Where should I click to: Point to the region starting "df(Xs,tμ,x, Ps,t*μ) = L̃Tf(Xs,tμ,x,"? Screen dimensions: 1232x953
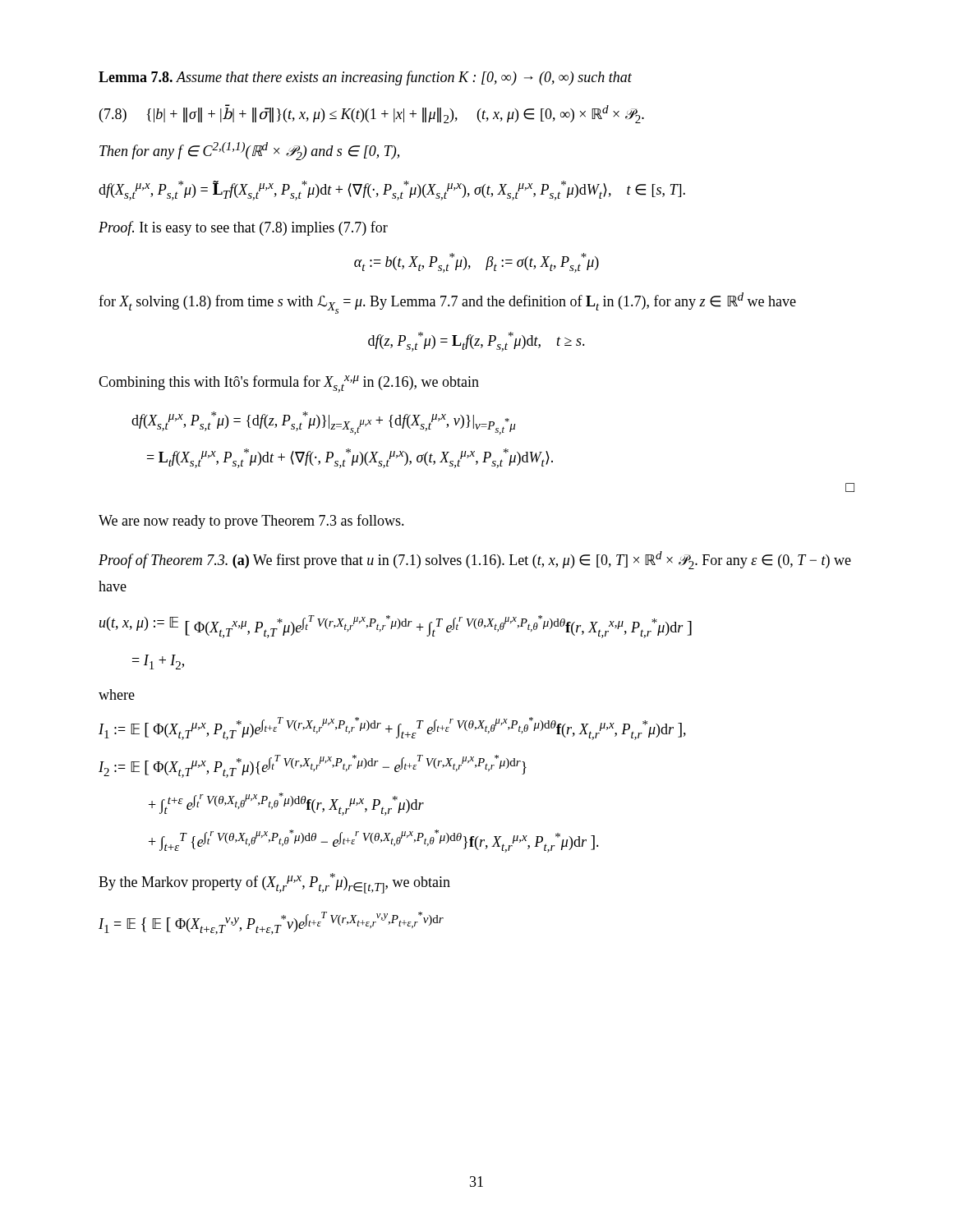tap(392, 189)
